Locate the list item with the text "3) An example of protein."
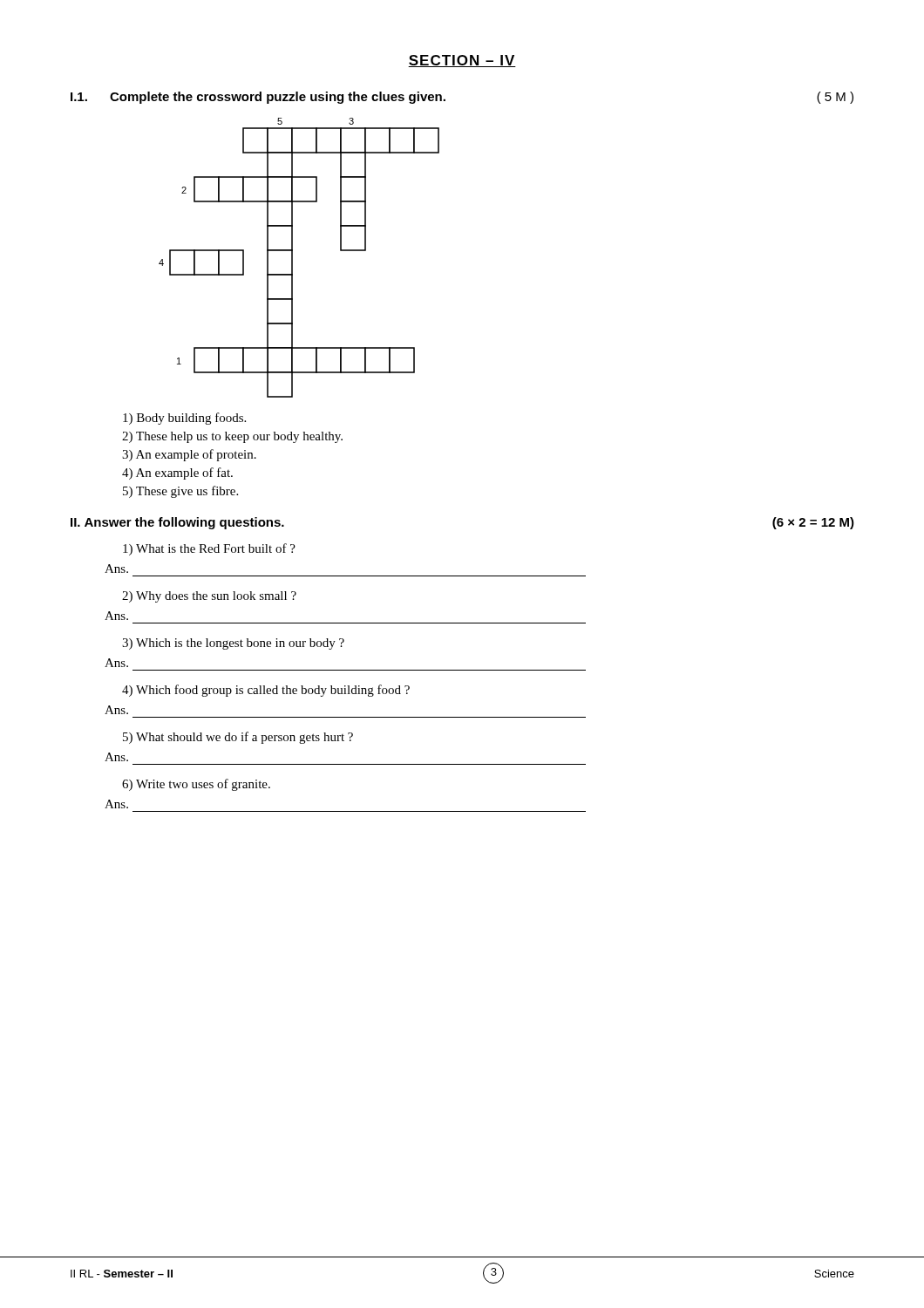 [189, 454]
